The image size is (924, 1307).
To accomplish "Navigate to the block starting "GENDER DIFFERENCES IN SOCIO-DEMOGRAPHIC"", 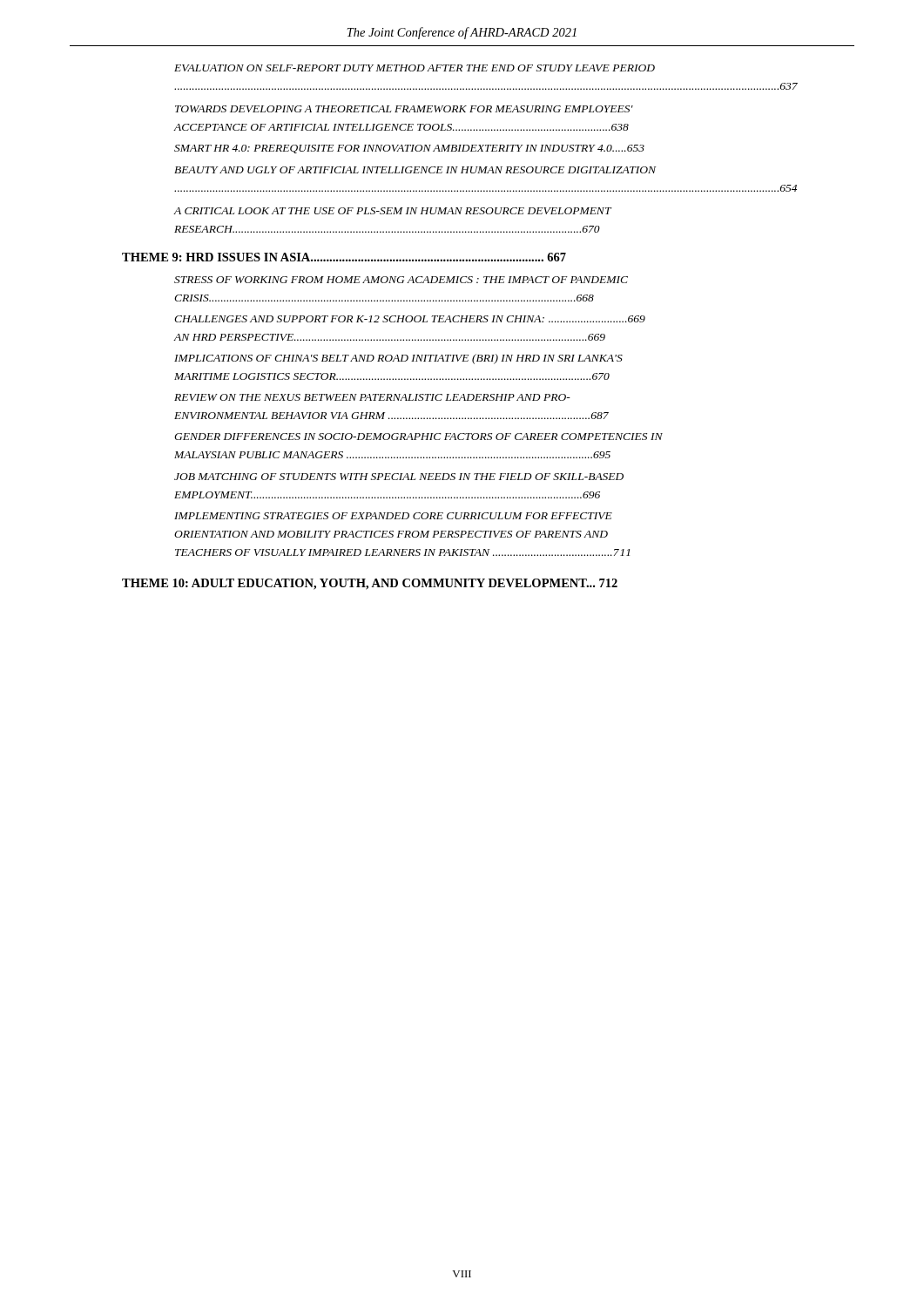I will click(418, 437).
